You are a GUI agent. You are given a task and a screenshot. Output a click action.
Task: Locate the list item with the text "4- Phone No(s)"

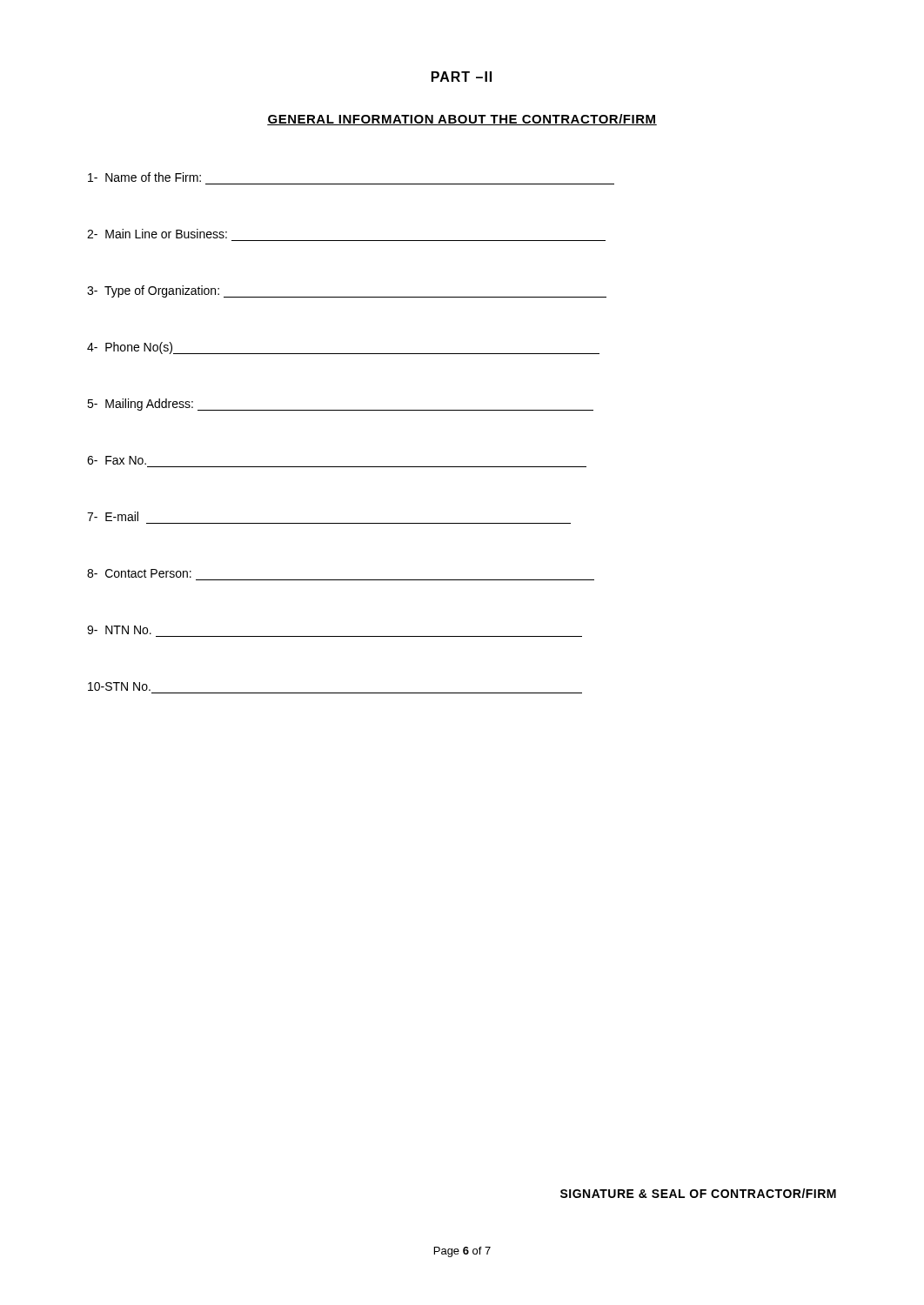coord(343,347)
